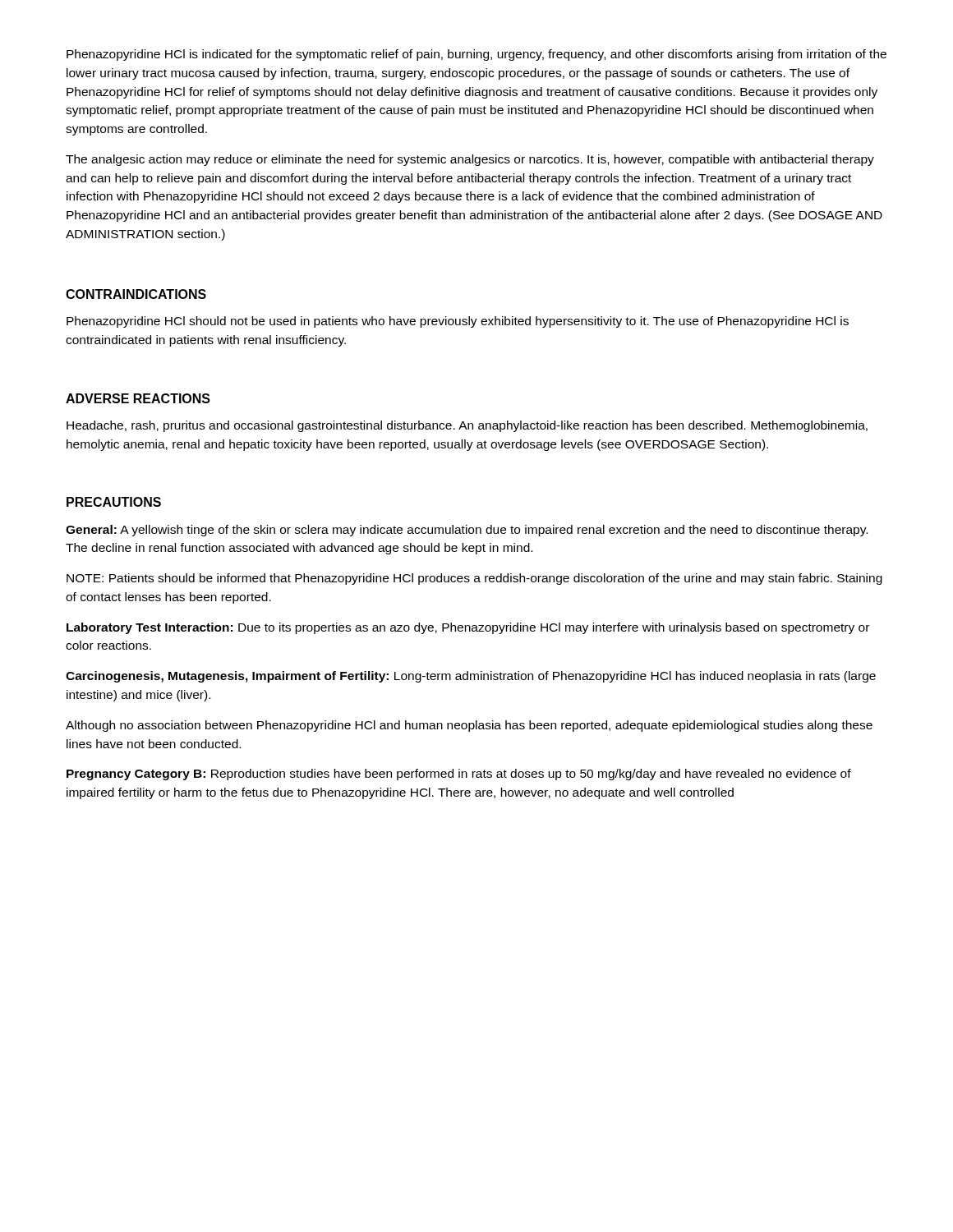The width and height of the screenshot is (953, 1232).
Task: Click the passage that begins "General: A yellowish tinge of"
Action: (x=467, y=538)
